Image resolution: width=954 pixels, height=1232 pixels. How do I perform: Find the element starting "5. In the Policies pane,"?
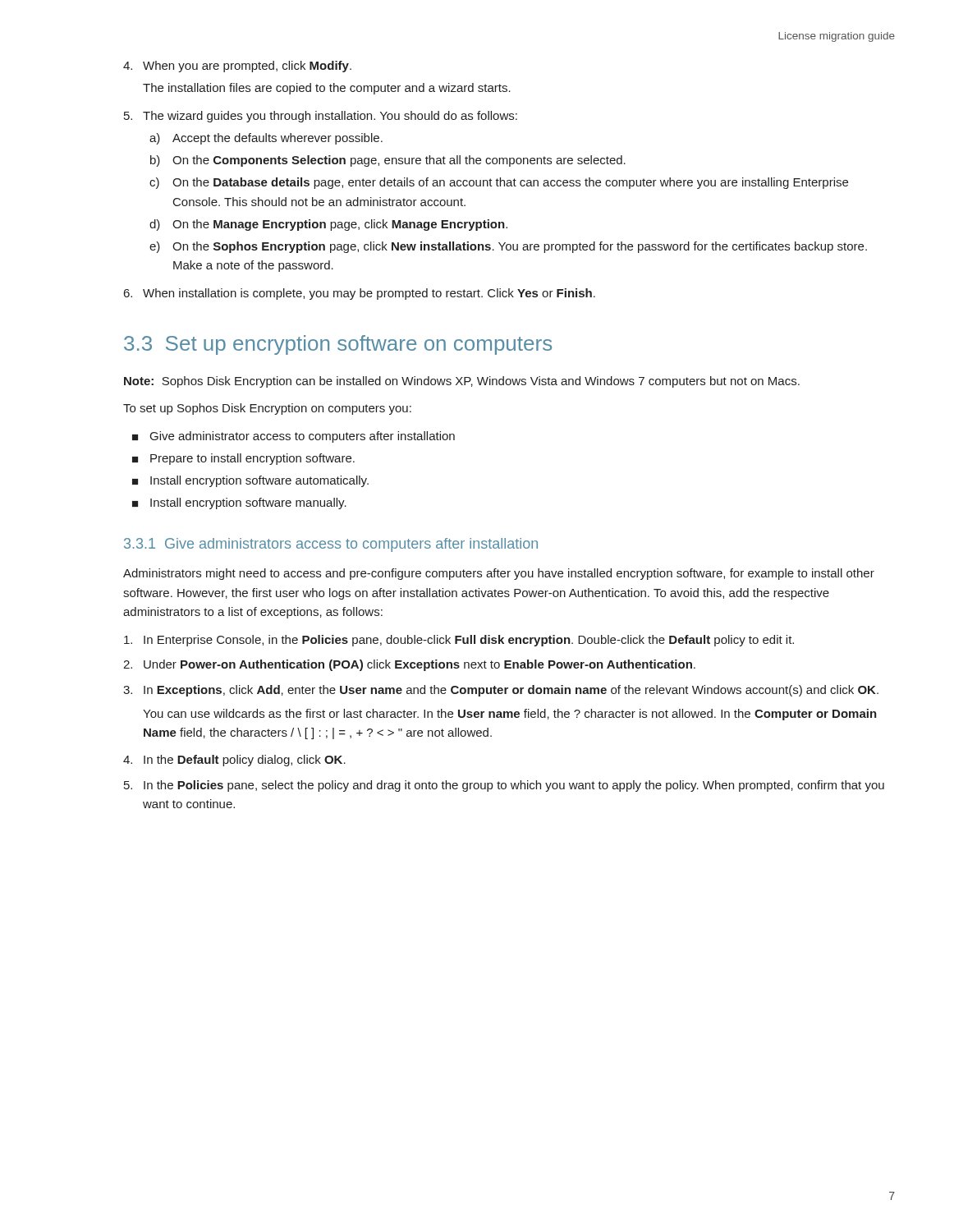coord(509,794)
